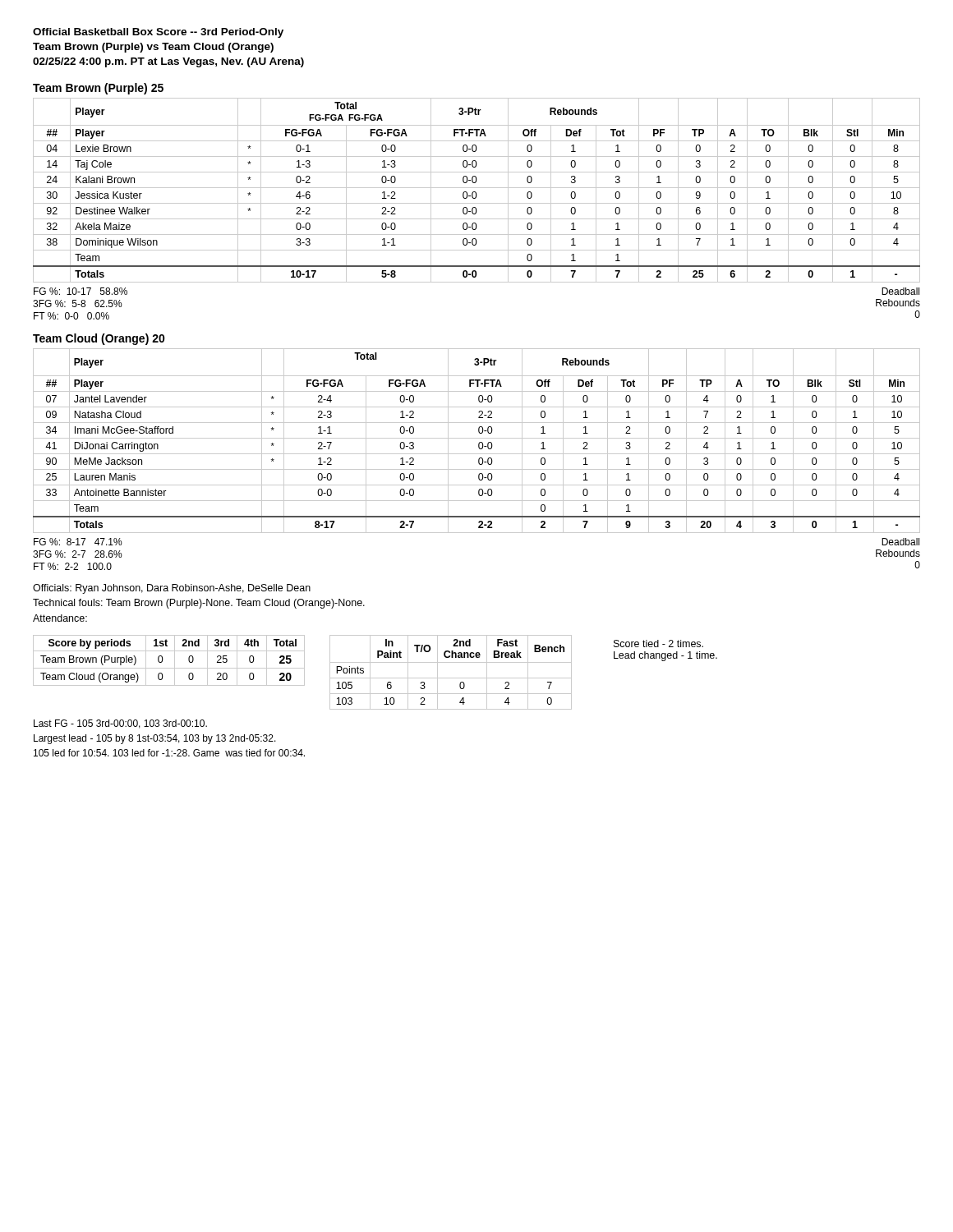Screen dimensions: 1232x953
Task: Find the block on this page that starts "FG %: 8-17 47.1% 3FG %: 2-7 28.6%"
Action: click(60, 541)
